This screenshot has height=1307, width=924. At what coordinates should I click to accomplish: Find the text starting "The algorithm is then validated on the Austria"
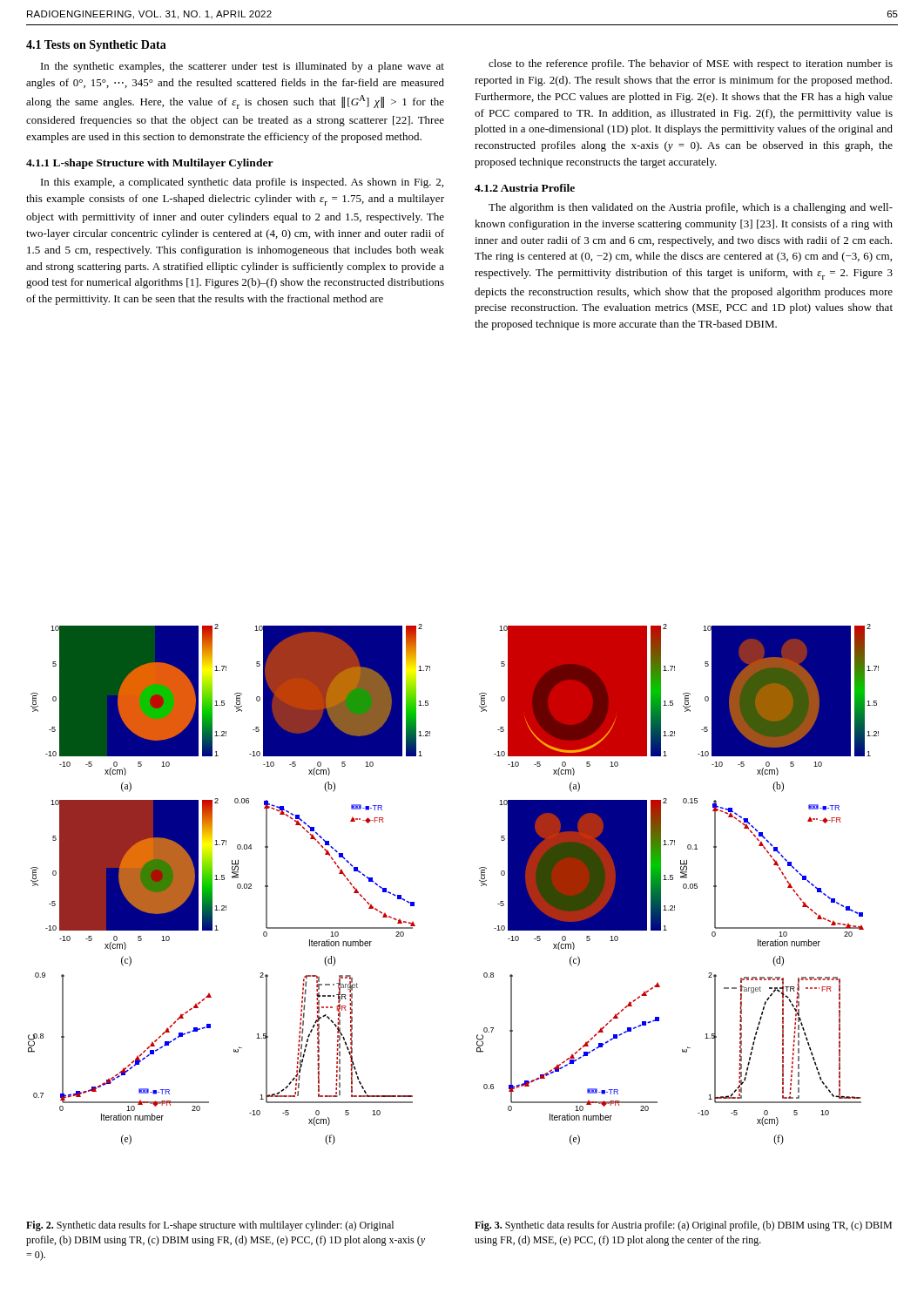click(x=684, y=265)
